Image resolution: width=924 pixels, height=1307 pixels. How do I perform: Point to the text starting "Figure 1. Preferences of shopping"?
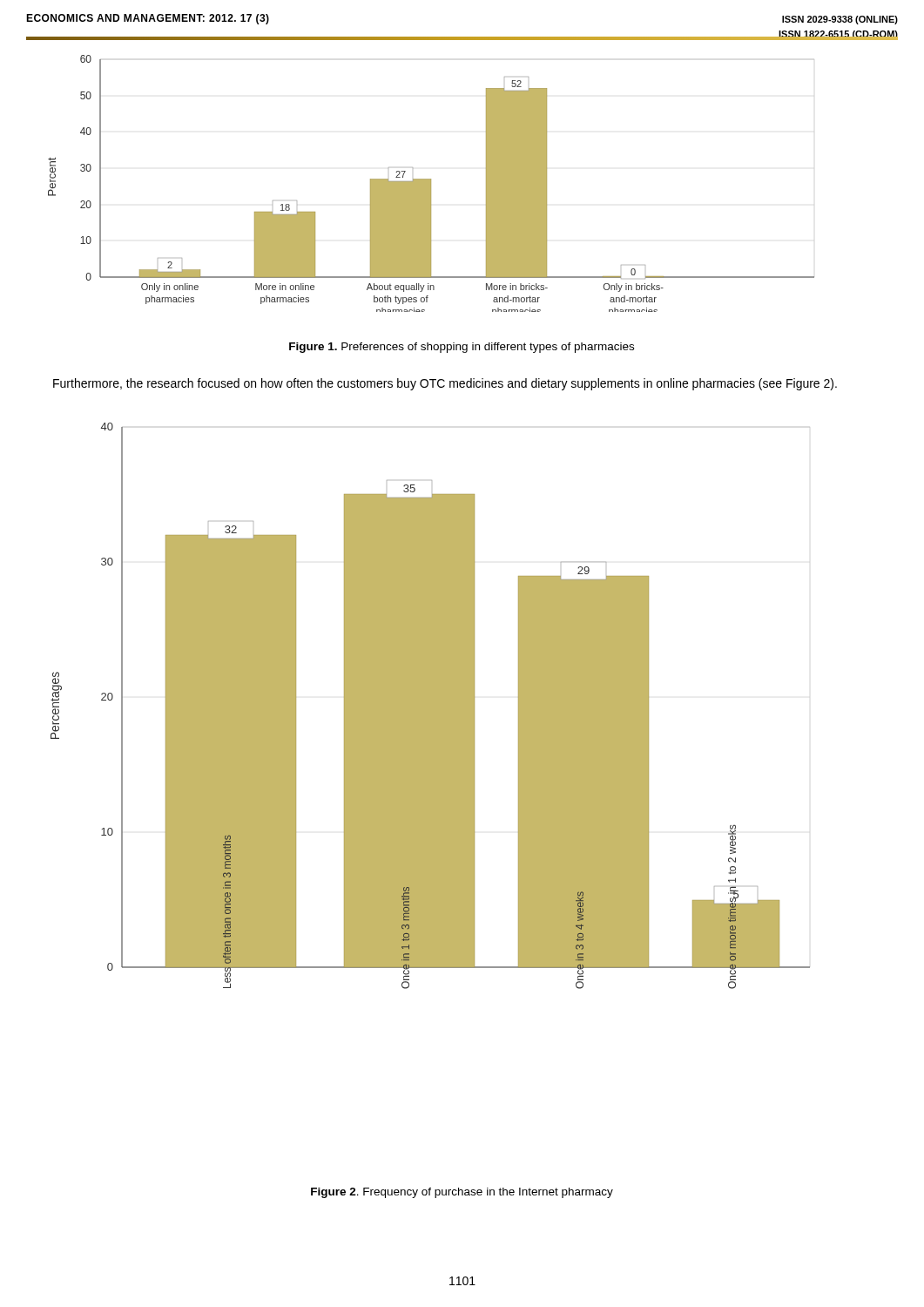[x=462, y=346]
